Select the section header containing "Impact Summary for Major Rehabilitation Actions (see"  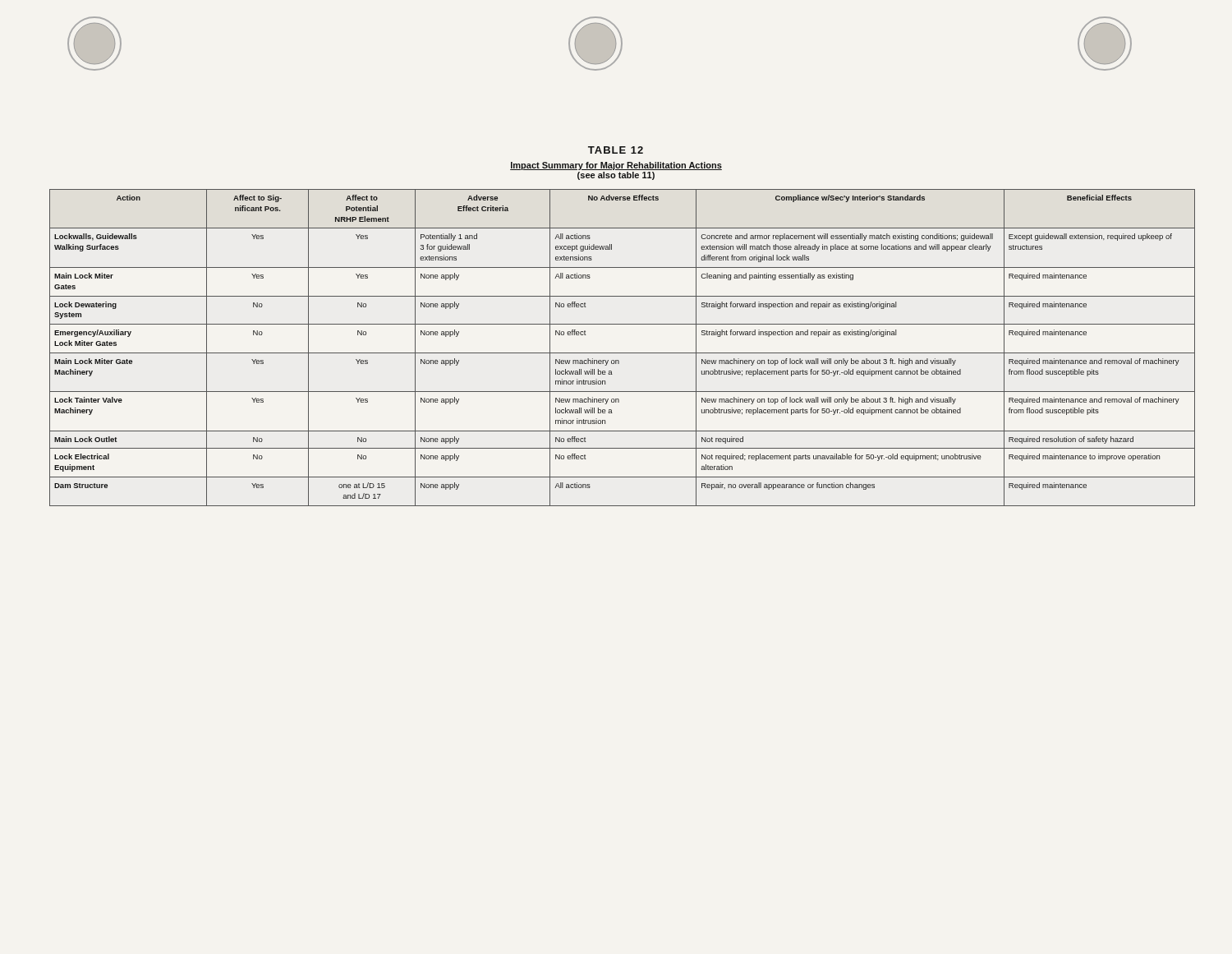(616, 170)
